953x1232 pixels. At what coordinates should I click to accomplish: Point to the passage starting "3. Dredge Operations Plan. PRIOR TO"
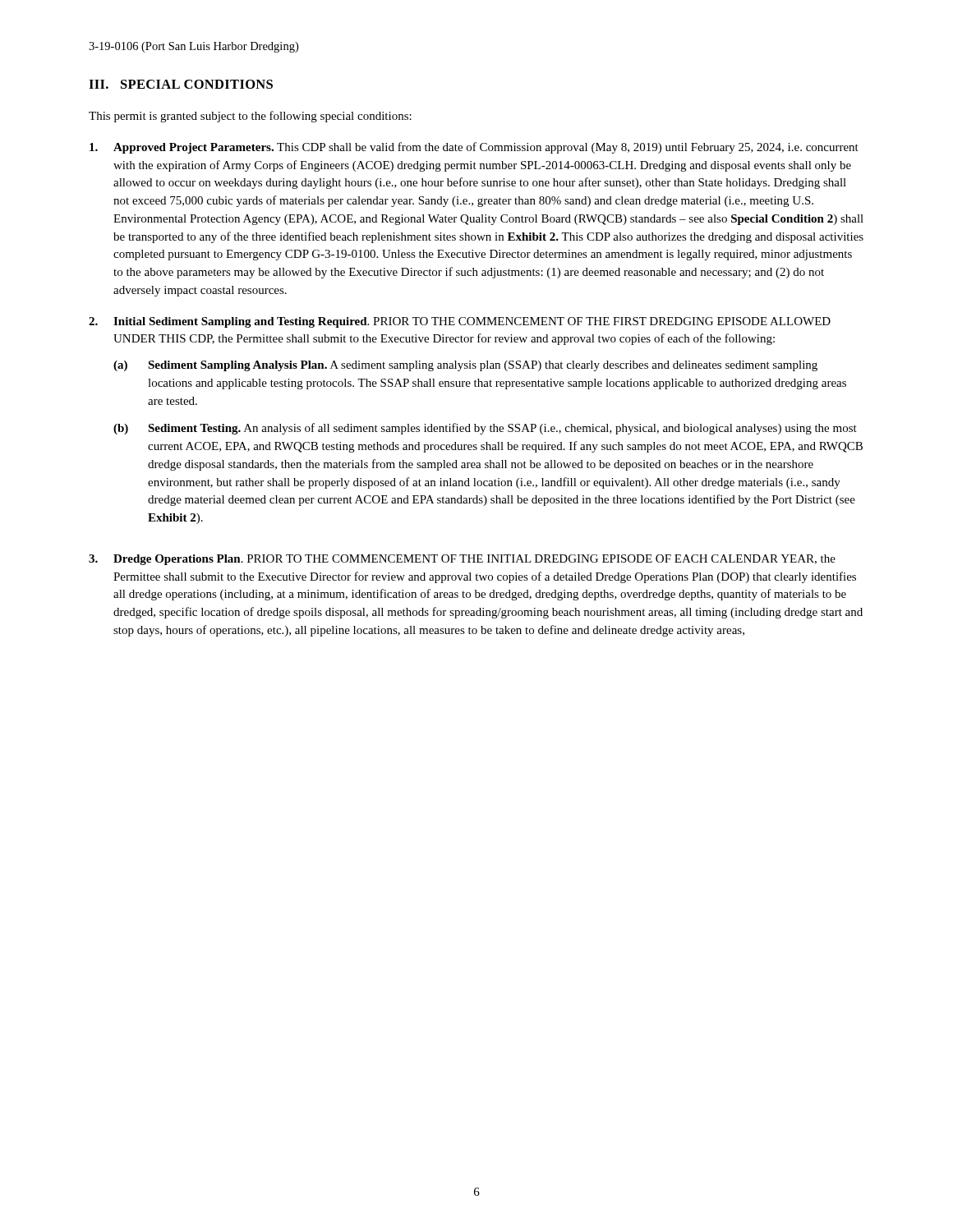coord(476,595)
